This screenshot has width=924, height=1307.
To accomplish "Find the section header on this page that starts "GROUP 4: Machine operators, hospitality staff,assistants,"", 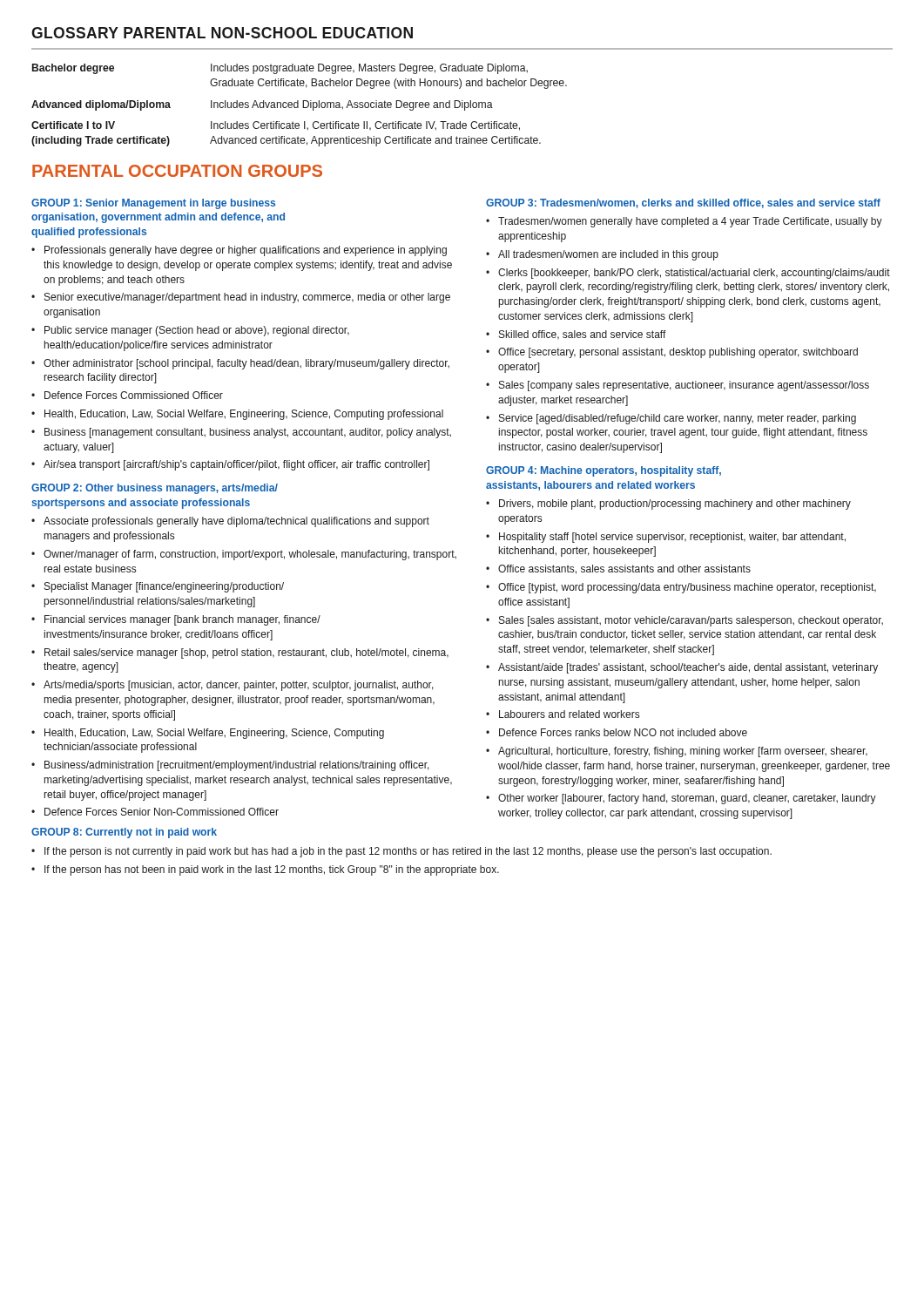I will 604,478.
